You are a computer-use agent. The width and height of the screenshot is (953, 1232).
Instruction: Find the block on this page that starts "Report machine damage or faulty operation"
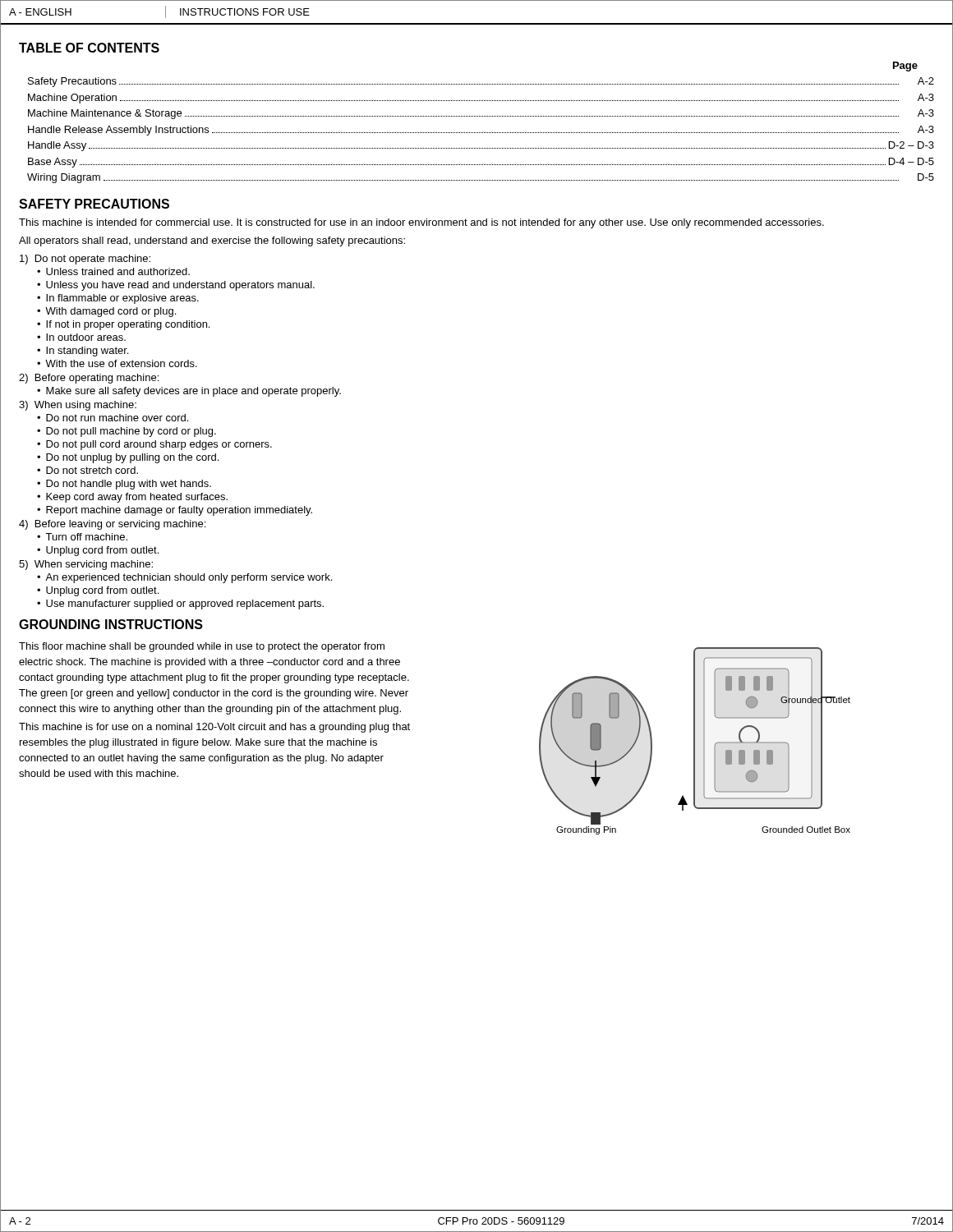[179, 510]
